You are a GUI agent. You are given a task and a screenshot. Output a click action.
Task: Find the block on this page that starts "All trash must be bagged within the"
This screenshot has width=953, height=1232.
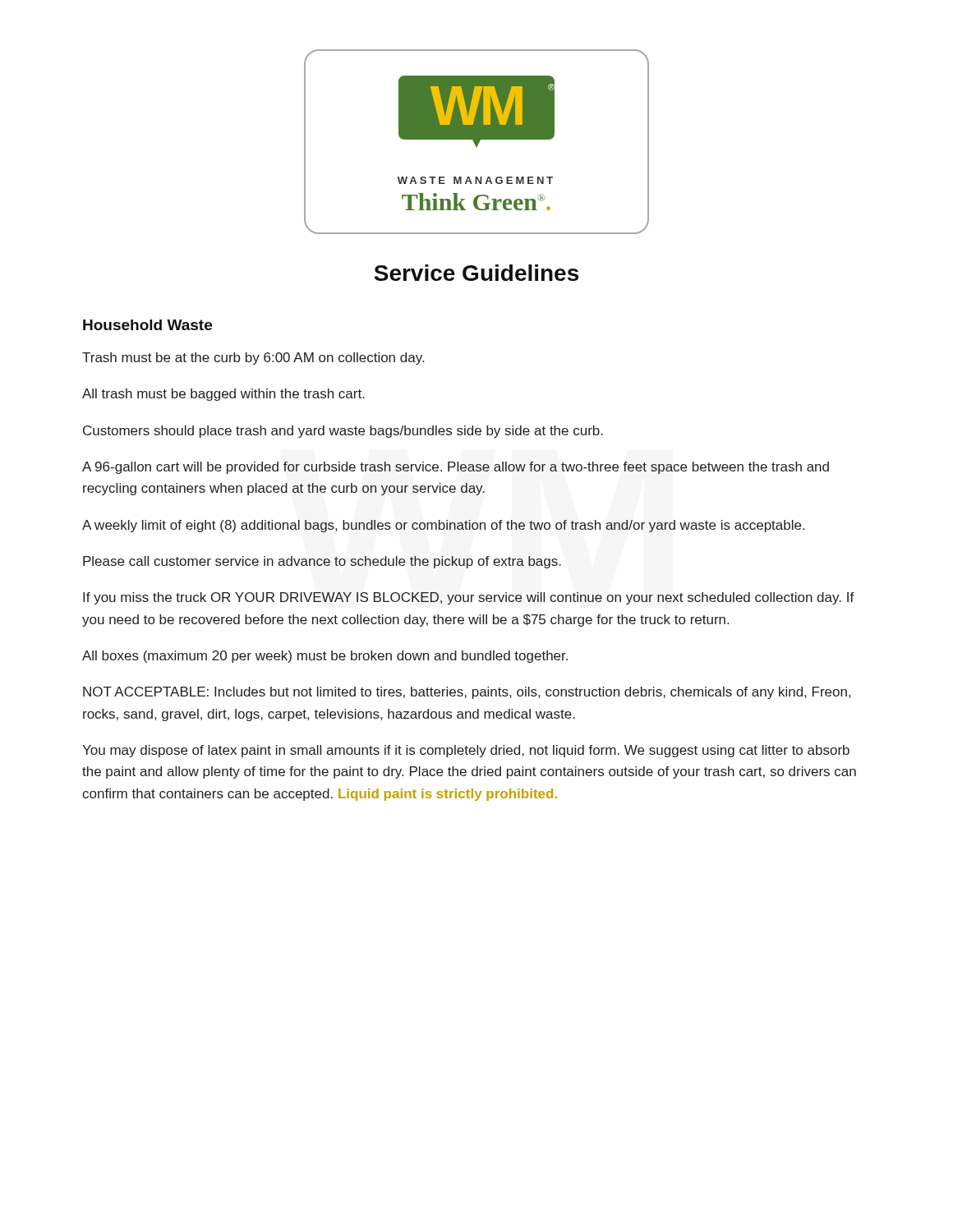click(x=224, y=394)
